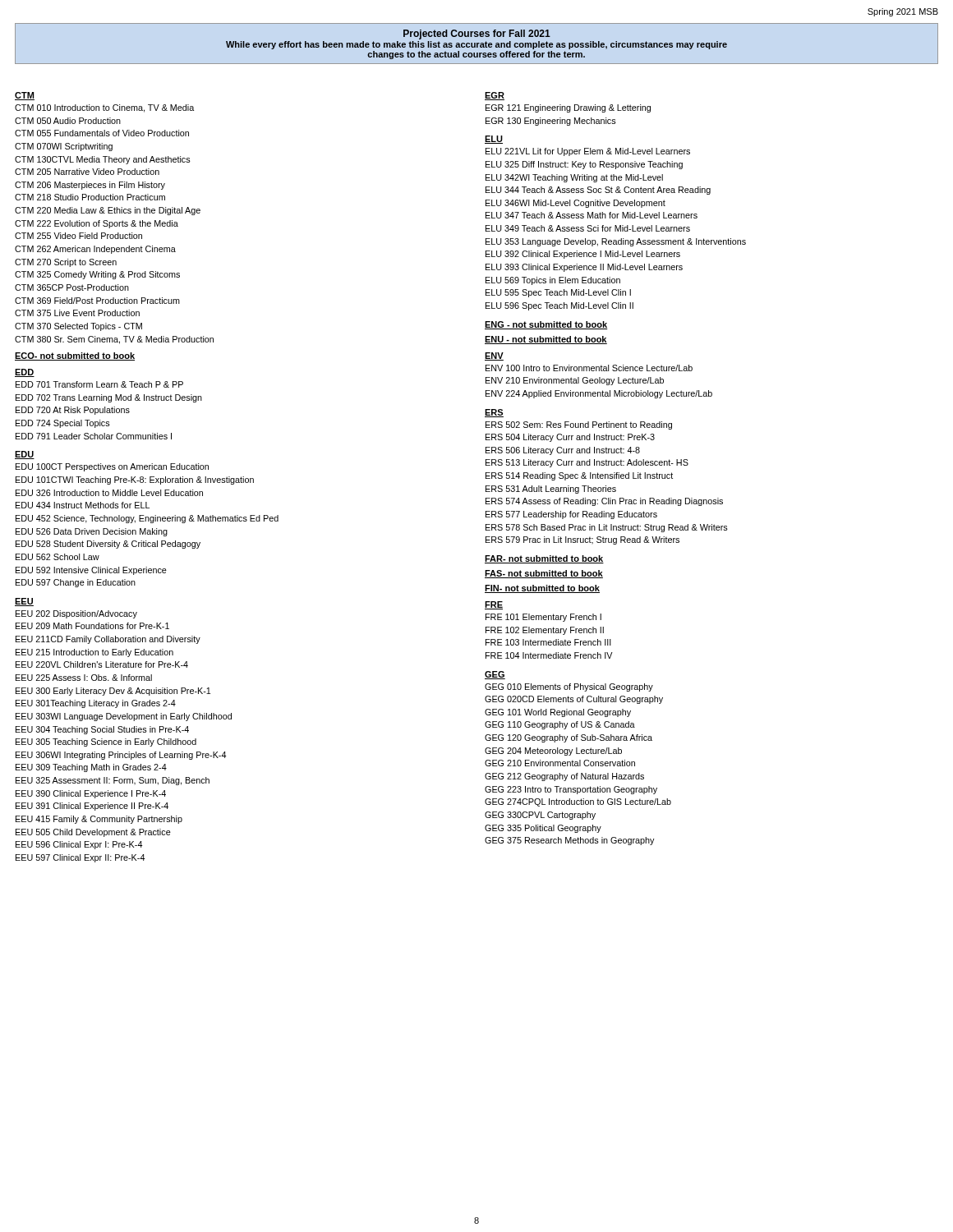953x1232 pixels.
Task: Locate the list item containing "ERS 577 Leadership for"
Action: click(x=571, y=514)
